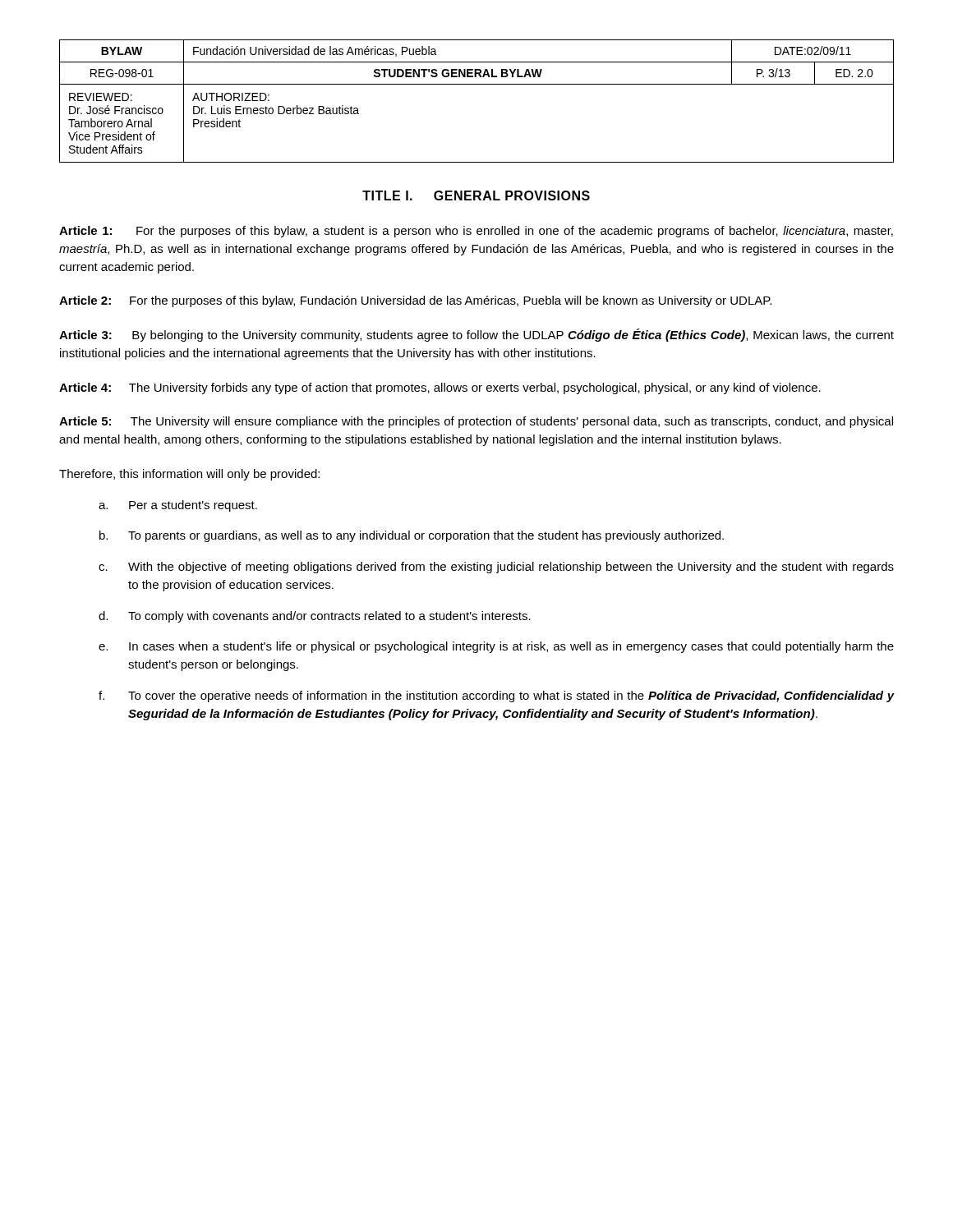Click on the text block with the text "Article 2: For the"
The height and width of the screenshot is (1232, 953).
click(416, 300)
